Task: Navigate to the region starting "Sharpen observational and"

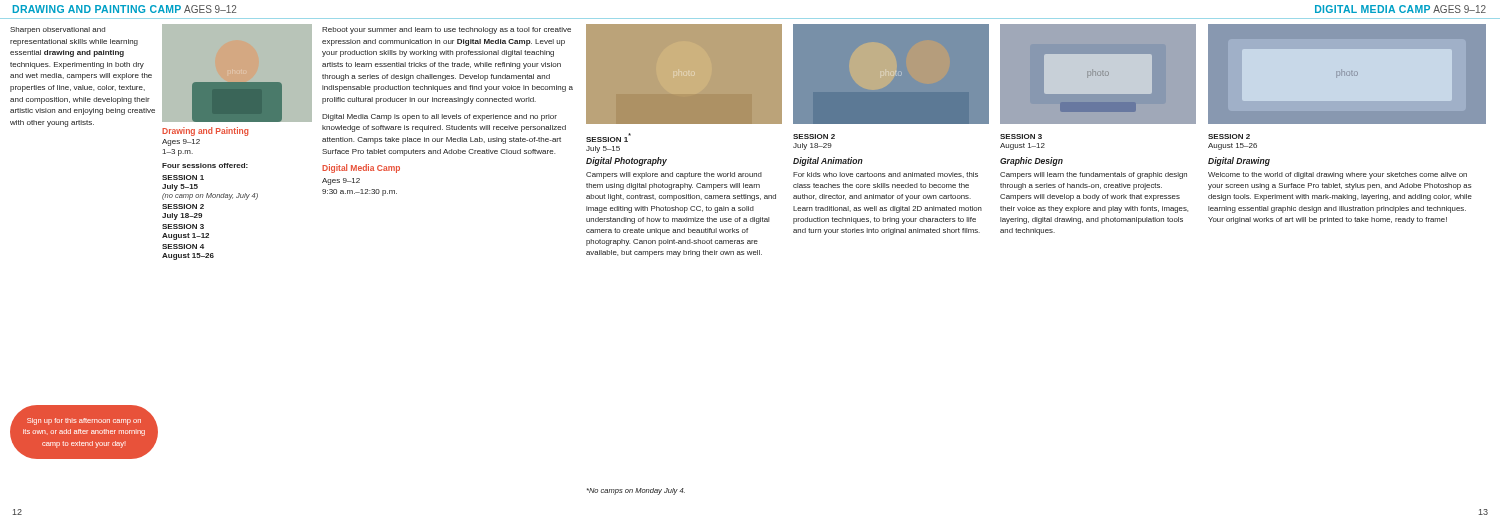Action: click(x=83, y=76)
